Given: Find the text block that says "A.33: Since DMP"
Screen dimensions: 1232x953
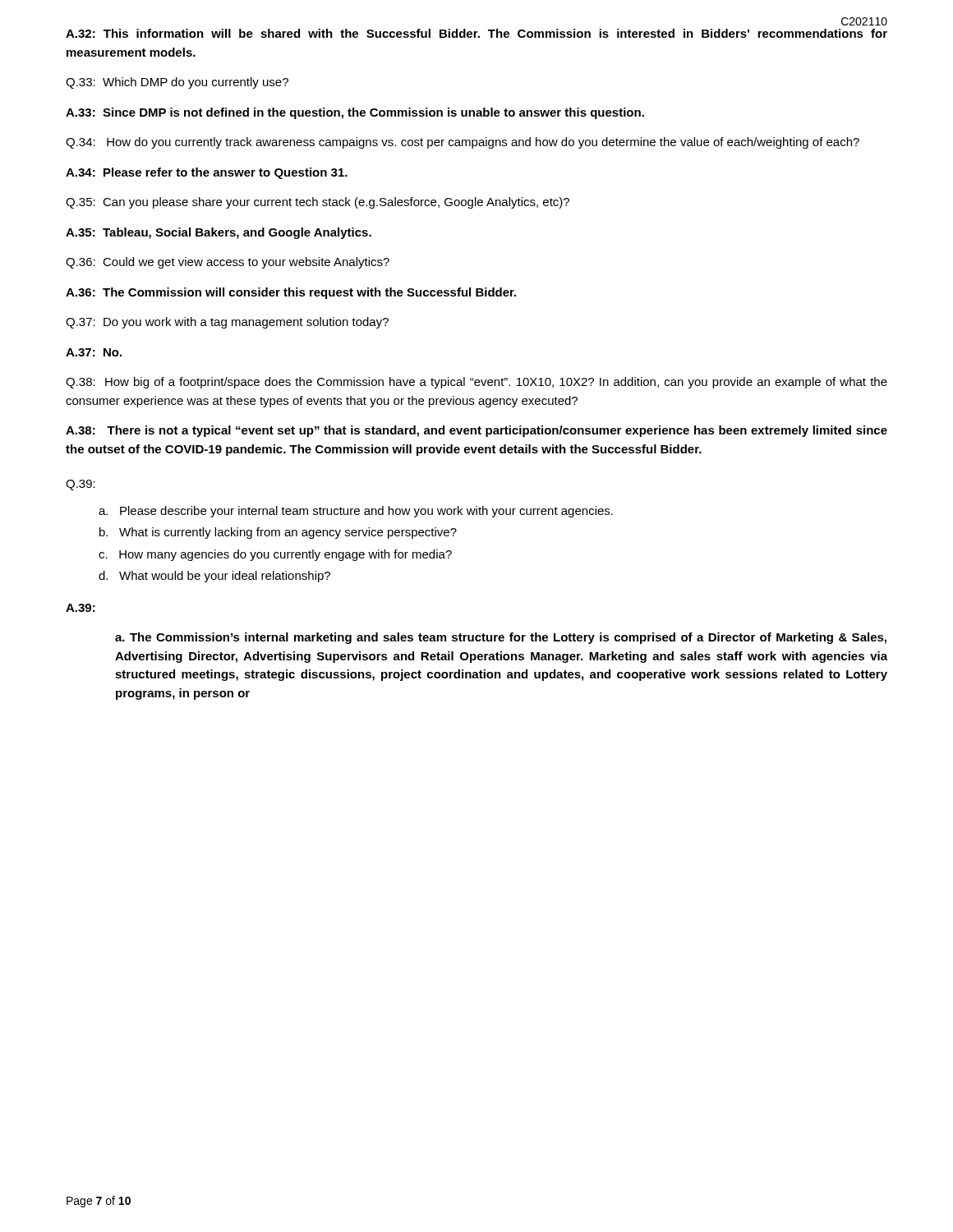Looking at the screenshot, I should coord(355,112).
